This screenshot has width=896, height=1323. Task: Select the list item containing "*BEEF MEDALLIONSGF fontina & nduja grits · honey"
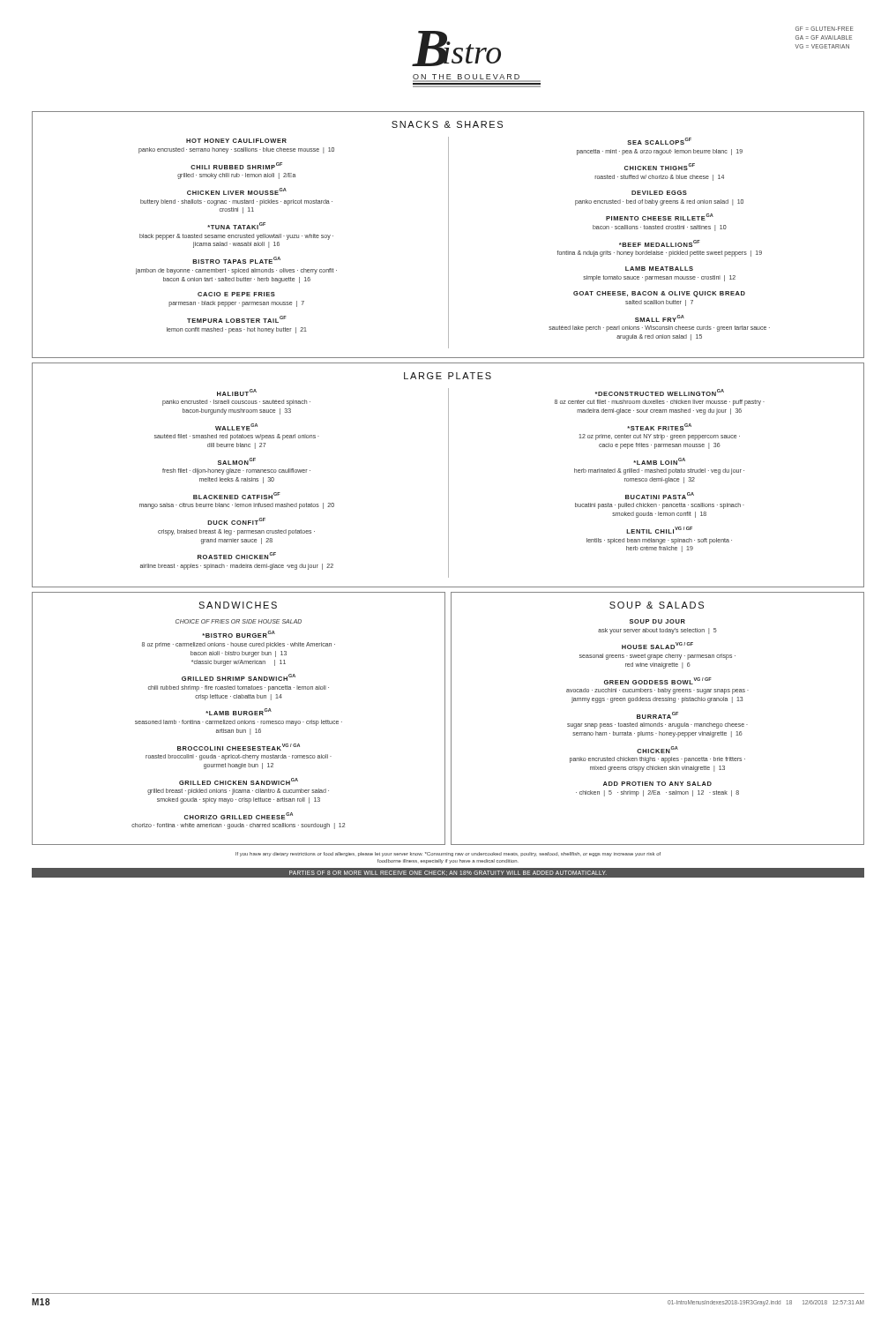click(659, 247)
